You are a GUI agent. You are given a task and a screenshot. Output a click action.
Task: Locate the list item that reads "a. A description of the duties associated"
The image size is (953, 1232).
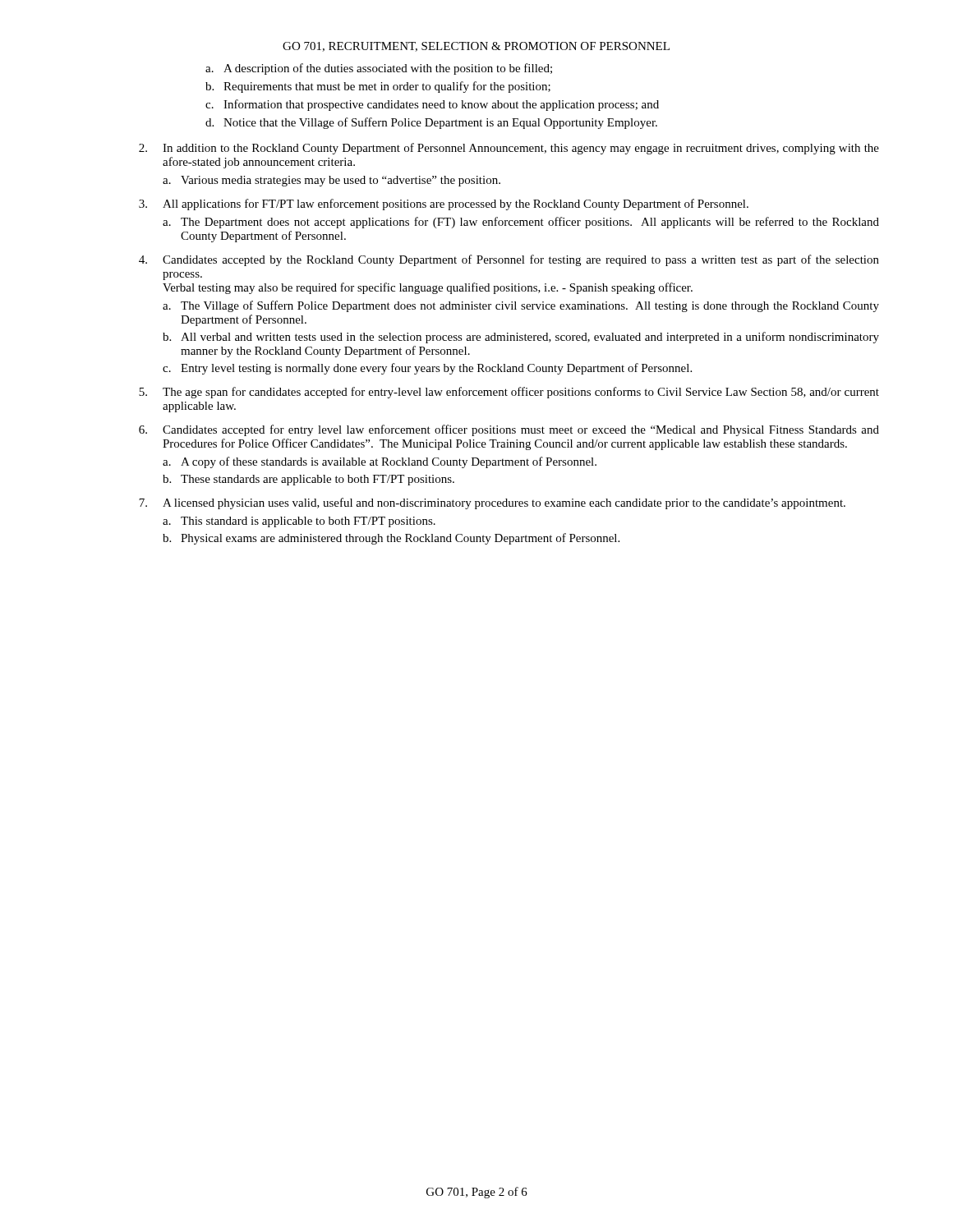[542, 69]
